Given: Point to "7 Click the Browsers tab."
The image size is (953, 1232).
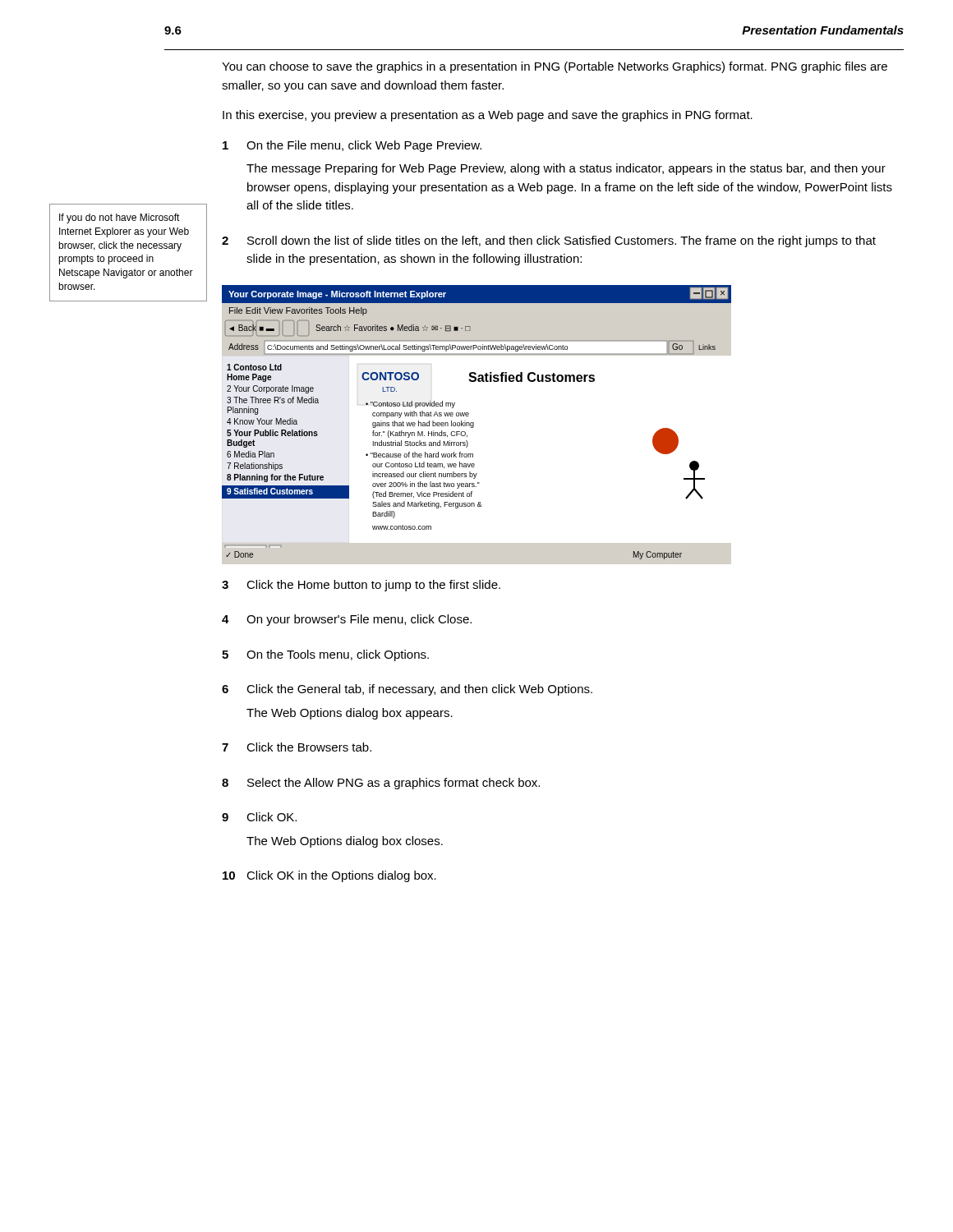Looking at the screenshot, I should pyautogui.click(x=297, y=747).
